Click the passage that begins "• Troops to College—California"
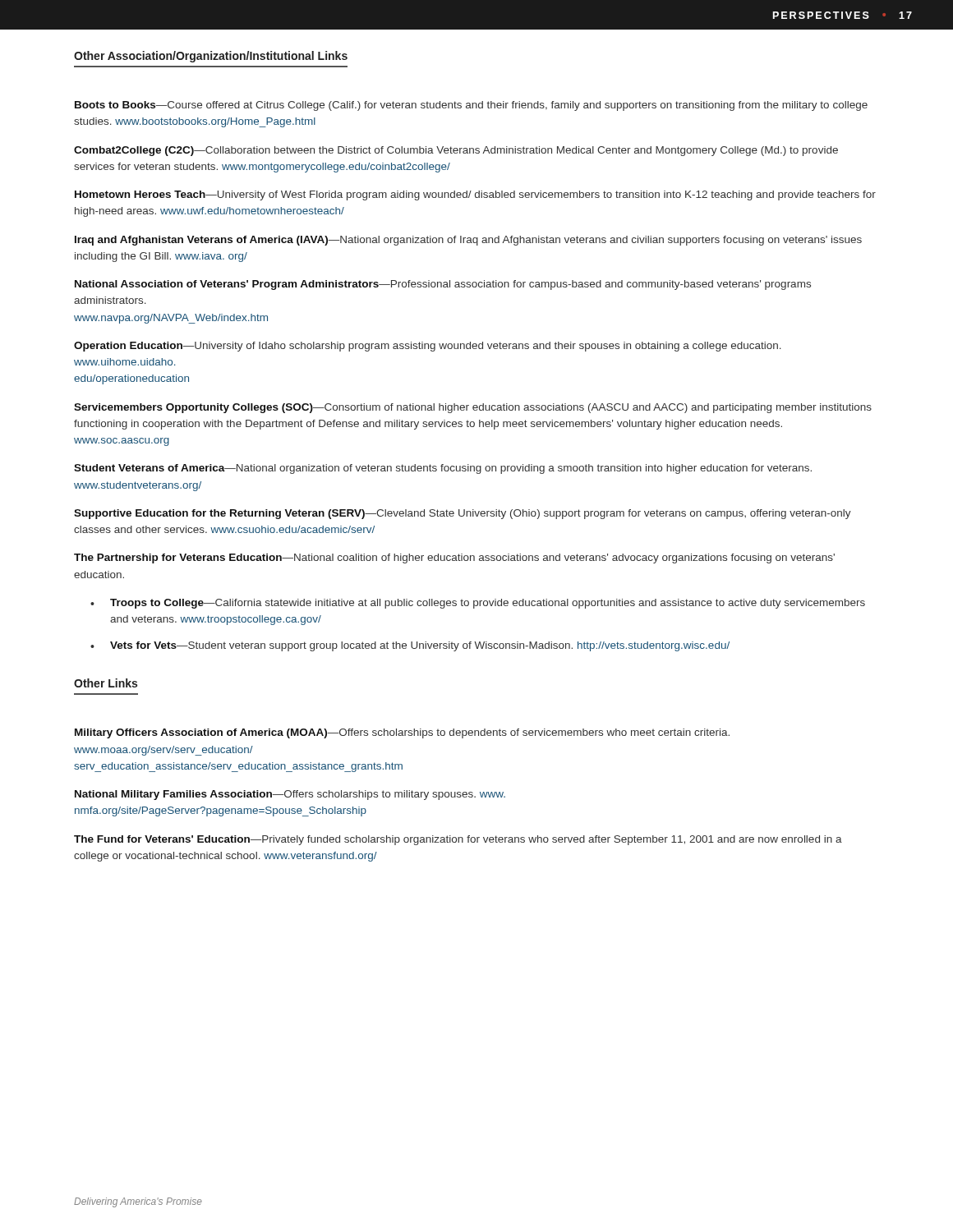Image resolution: width=953 pixels, height=1232 pixels. pos(485,611)
